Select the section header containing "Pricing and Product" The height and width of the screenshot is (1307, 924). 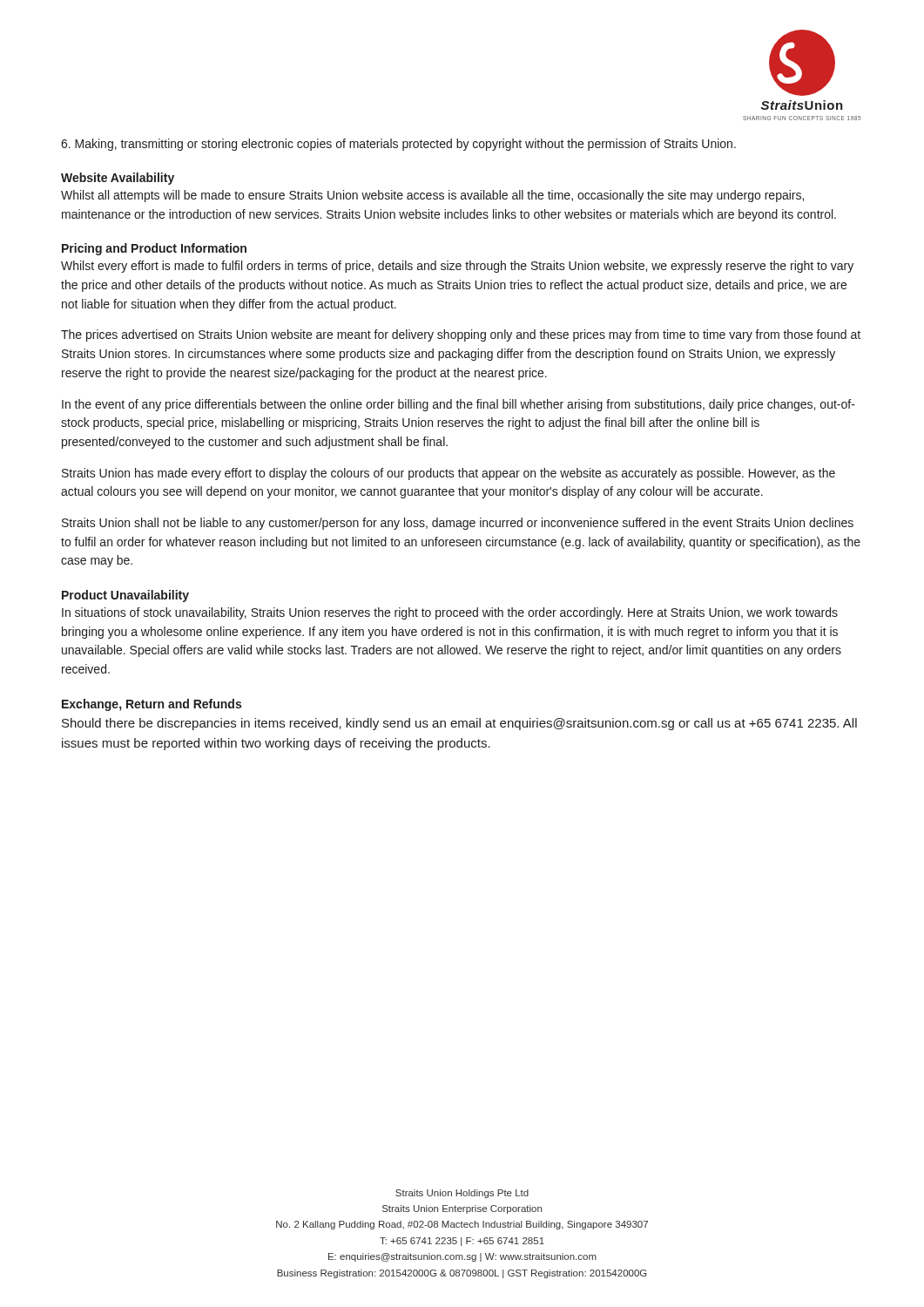[x=154, y=249]
